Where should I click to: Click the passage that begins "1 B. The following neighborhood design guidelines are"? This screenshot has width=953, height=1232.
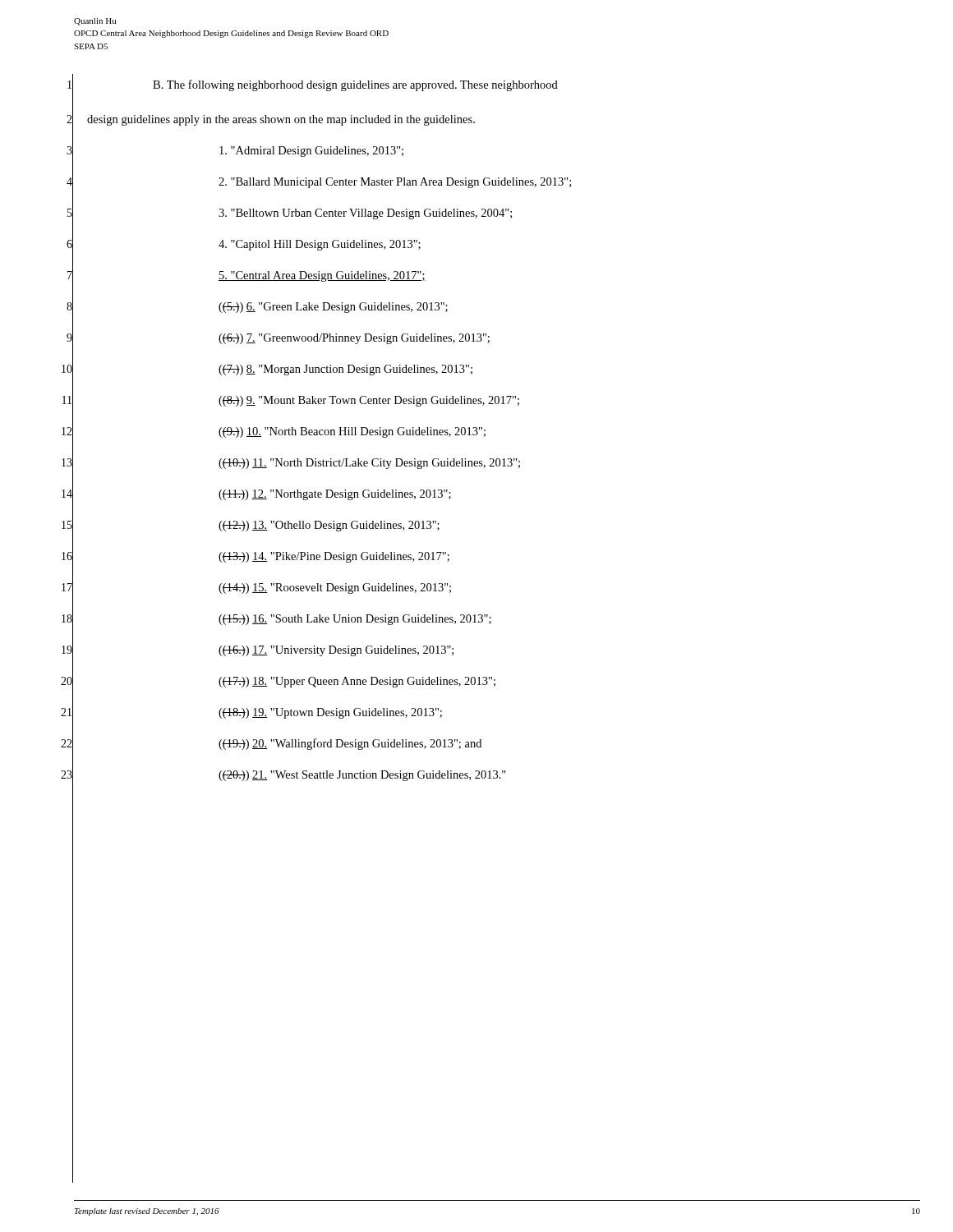(x=476, y=85)
